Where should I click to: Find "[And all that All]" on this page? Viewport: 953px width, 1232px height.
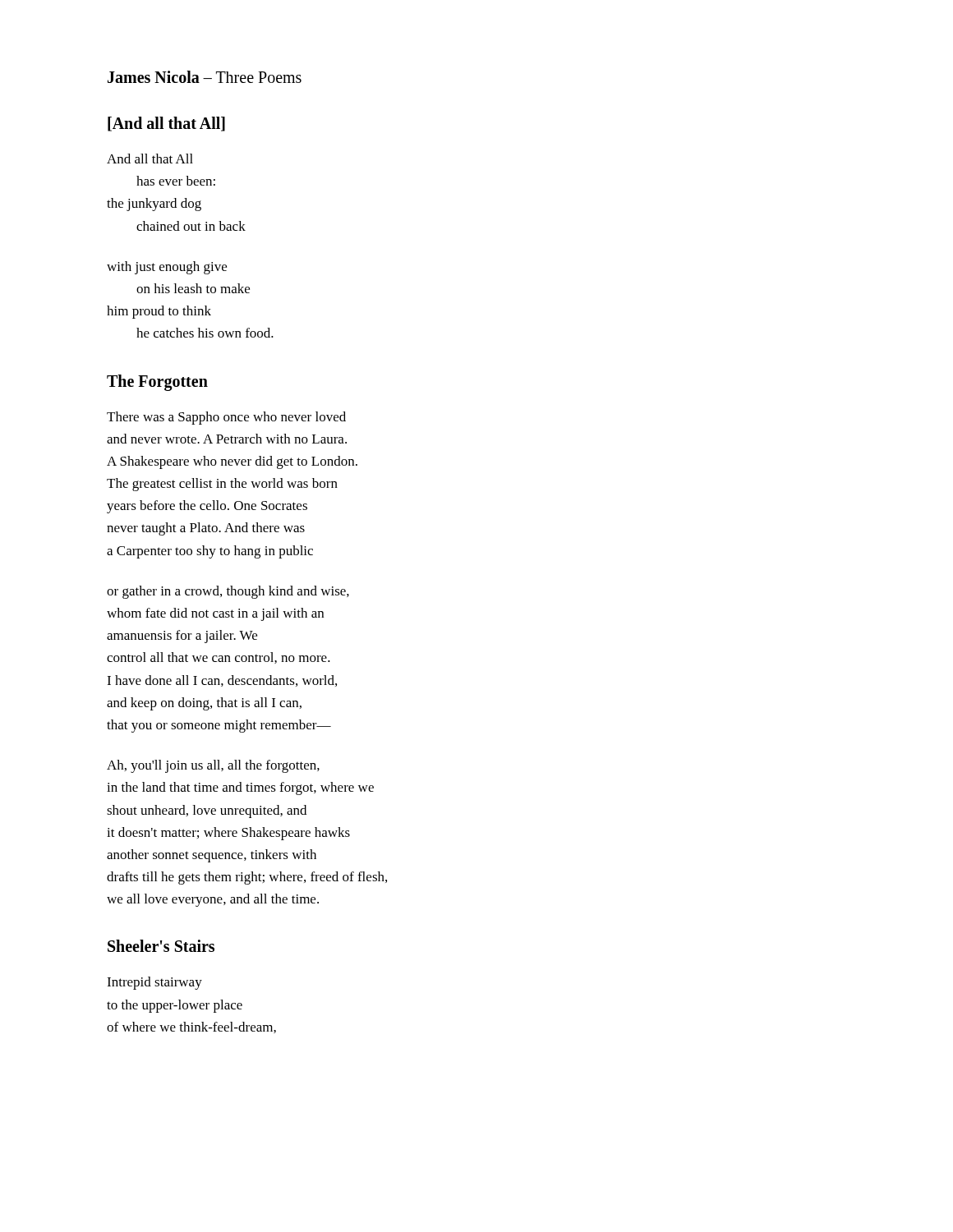tap(166, 123)
